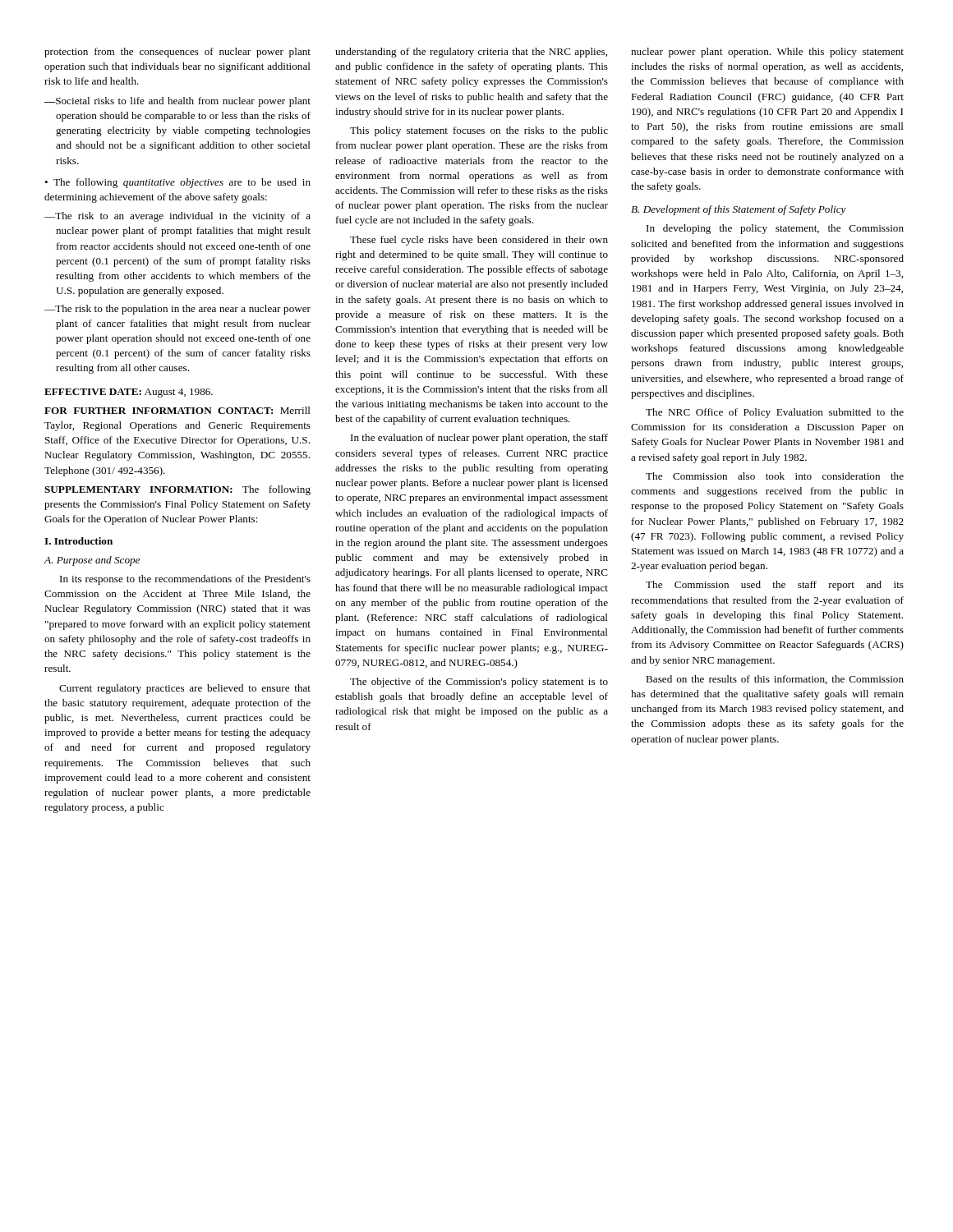The image size is (953, 1232).
Task: Locate the text block that says "nuclear power plant operation."
Action: [x=767, y=119]
